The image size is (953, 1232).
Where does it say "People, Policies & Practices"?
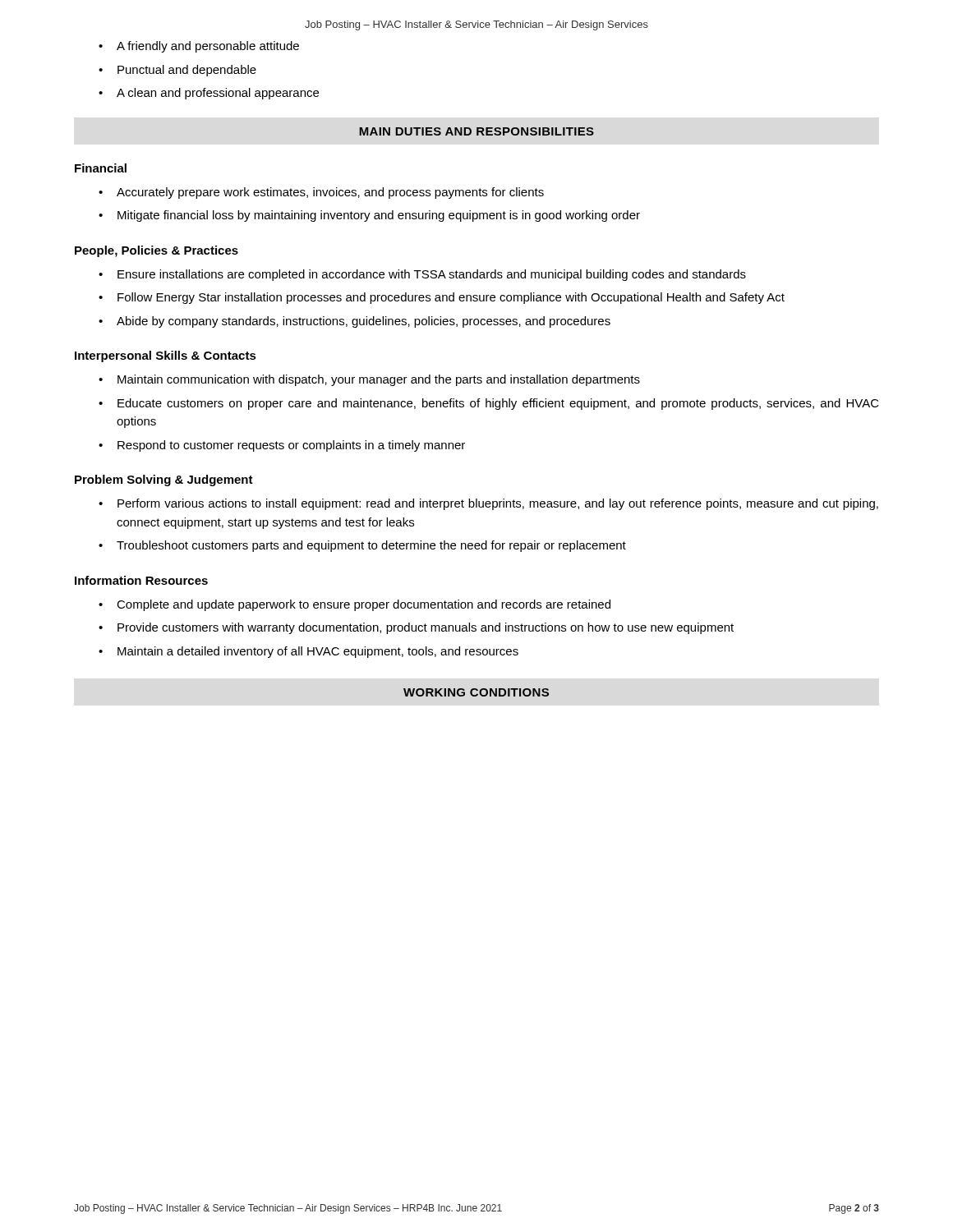(x=156, y=250)
